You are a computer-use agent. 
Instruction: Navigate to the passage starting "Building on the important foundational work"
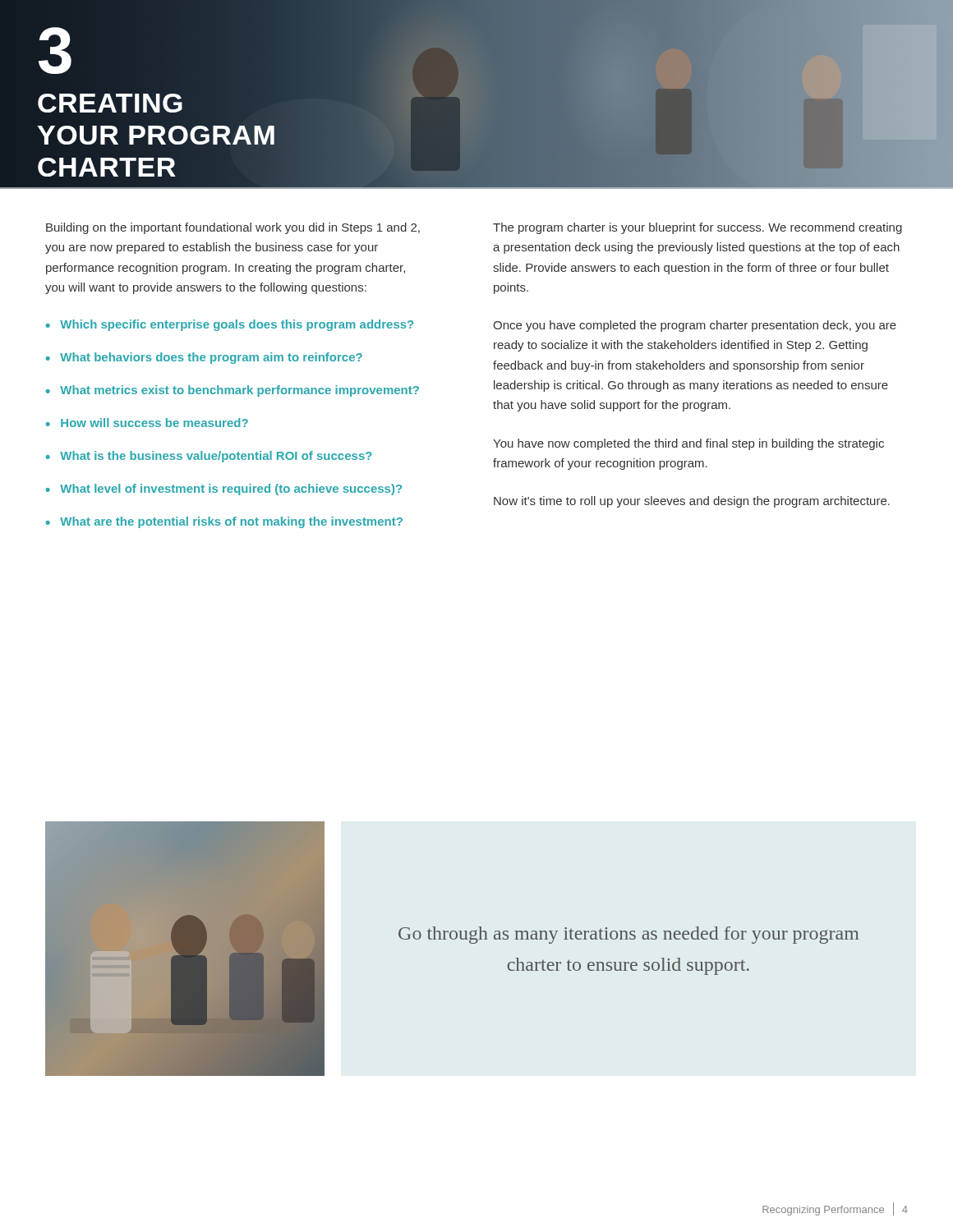233,257
